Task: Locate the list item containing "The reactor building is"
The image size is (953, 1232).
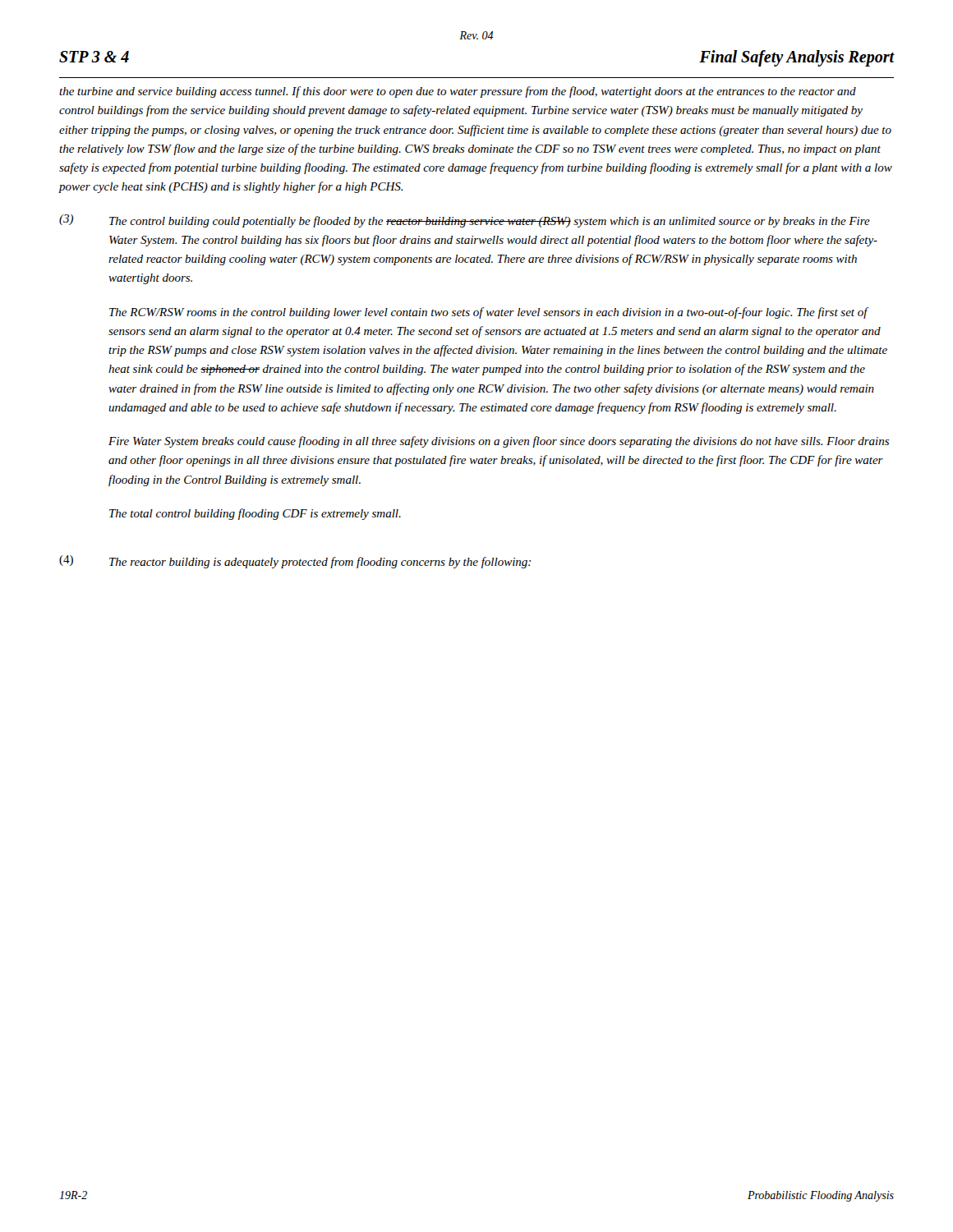Action: 501,562
